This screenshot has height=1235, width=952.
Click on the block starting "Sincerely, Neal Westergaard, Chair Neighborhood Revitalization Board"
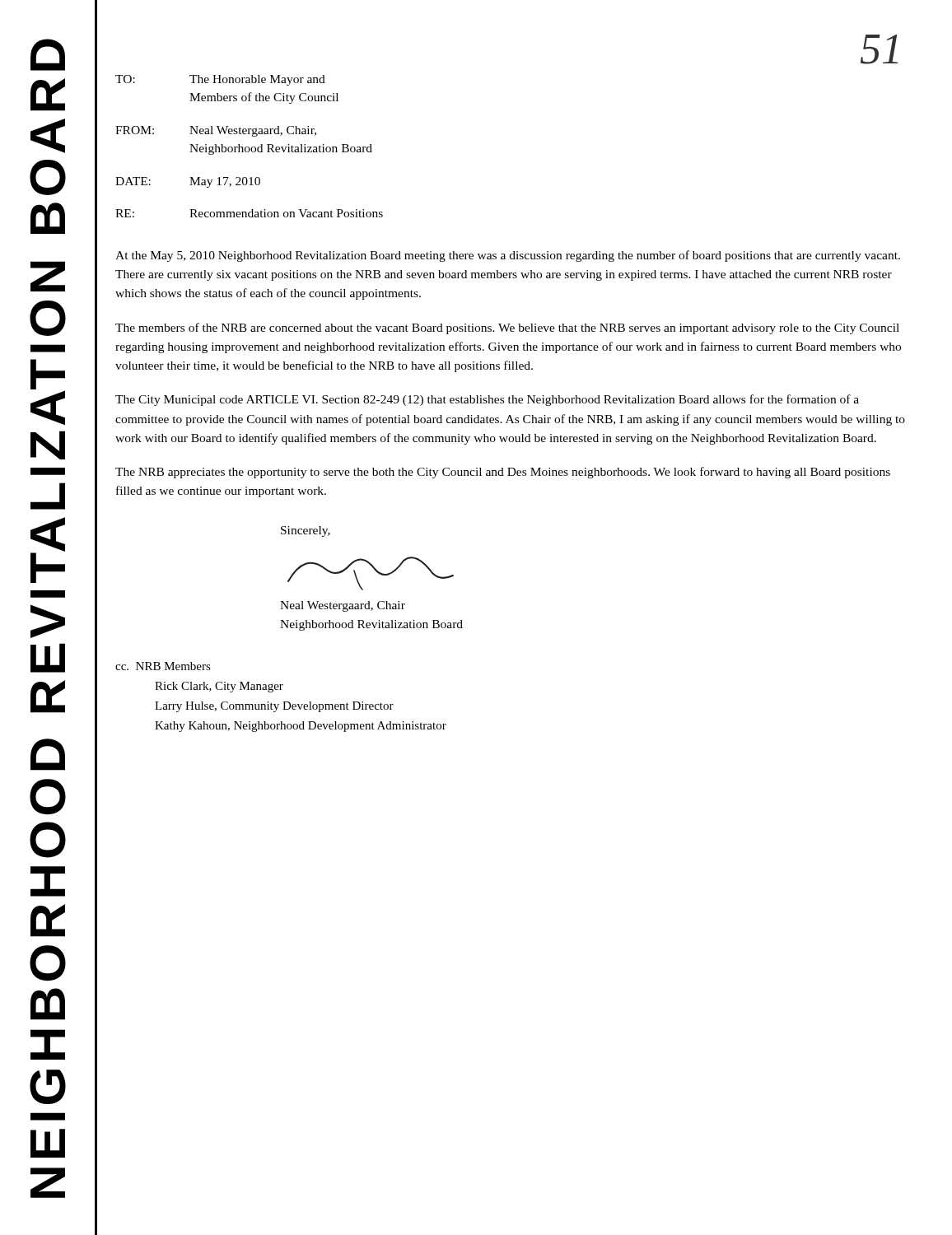306,531
